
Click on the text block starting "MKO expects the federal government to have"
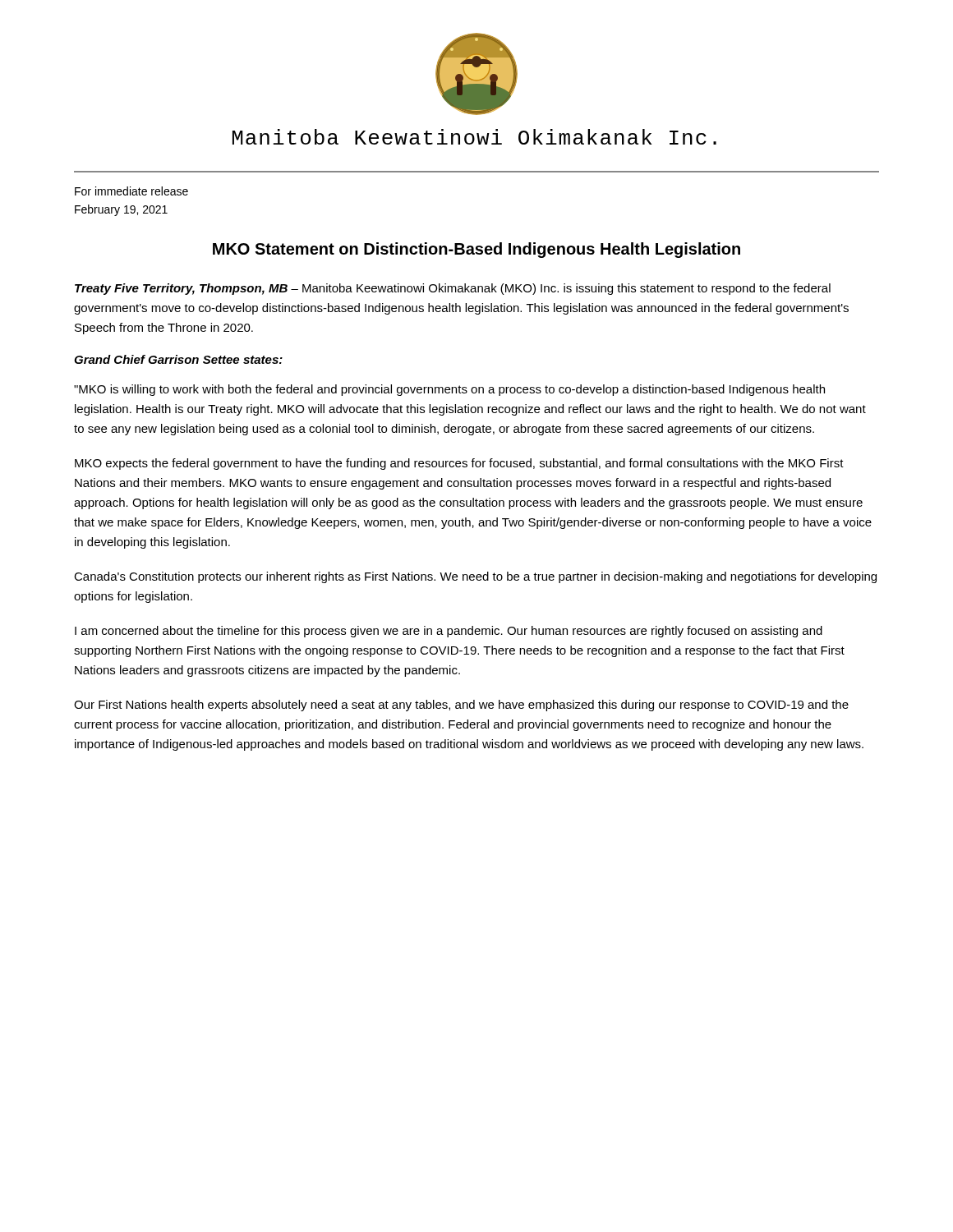tap(473, 502)
